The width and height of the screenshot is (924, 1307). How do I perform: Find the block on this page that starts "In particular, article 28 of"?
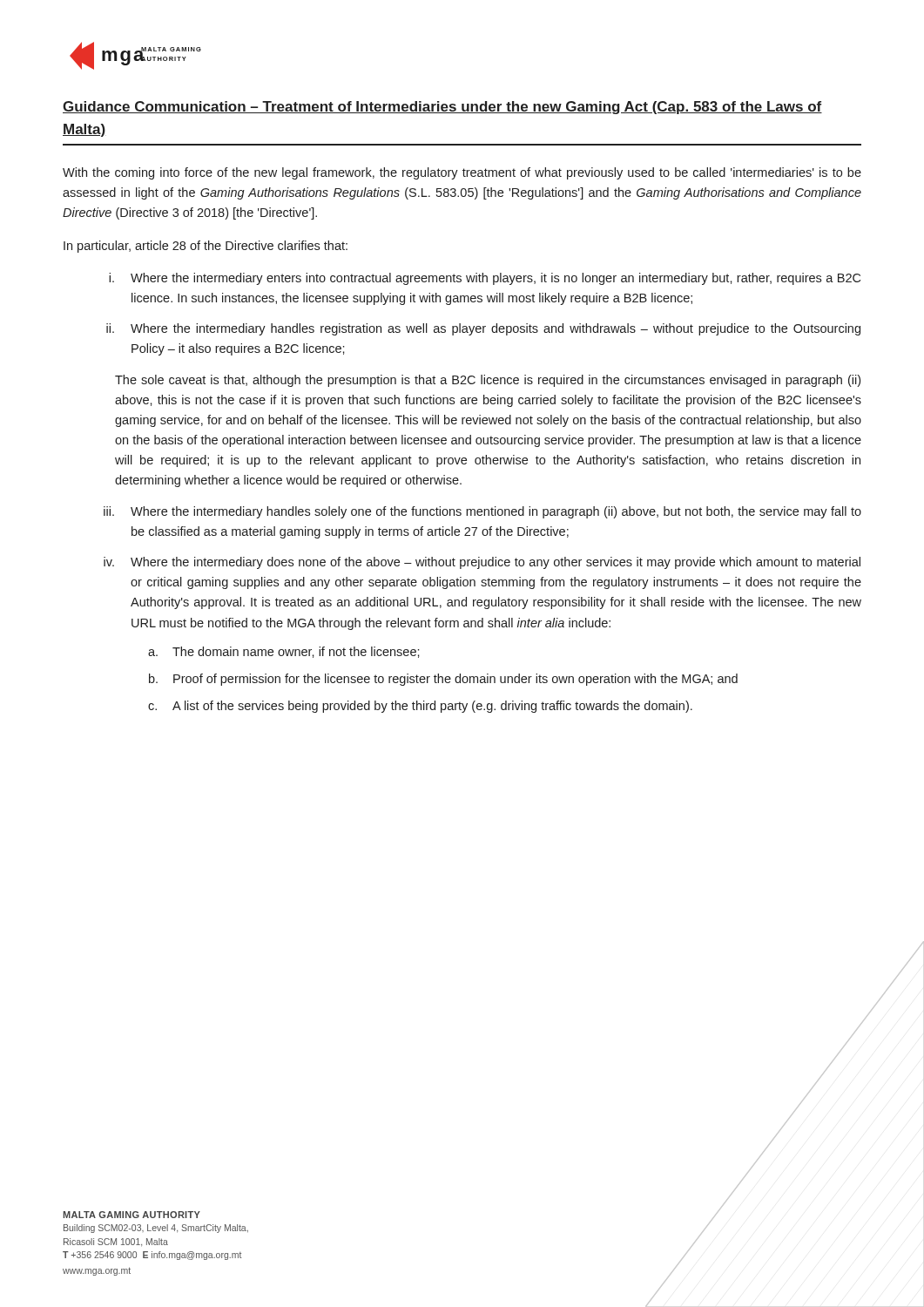[x=206, y=245]
